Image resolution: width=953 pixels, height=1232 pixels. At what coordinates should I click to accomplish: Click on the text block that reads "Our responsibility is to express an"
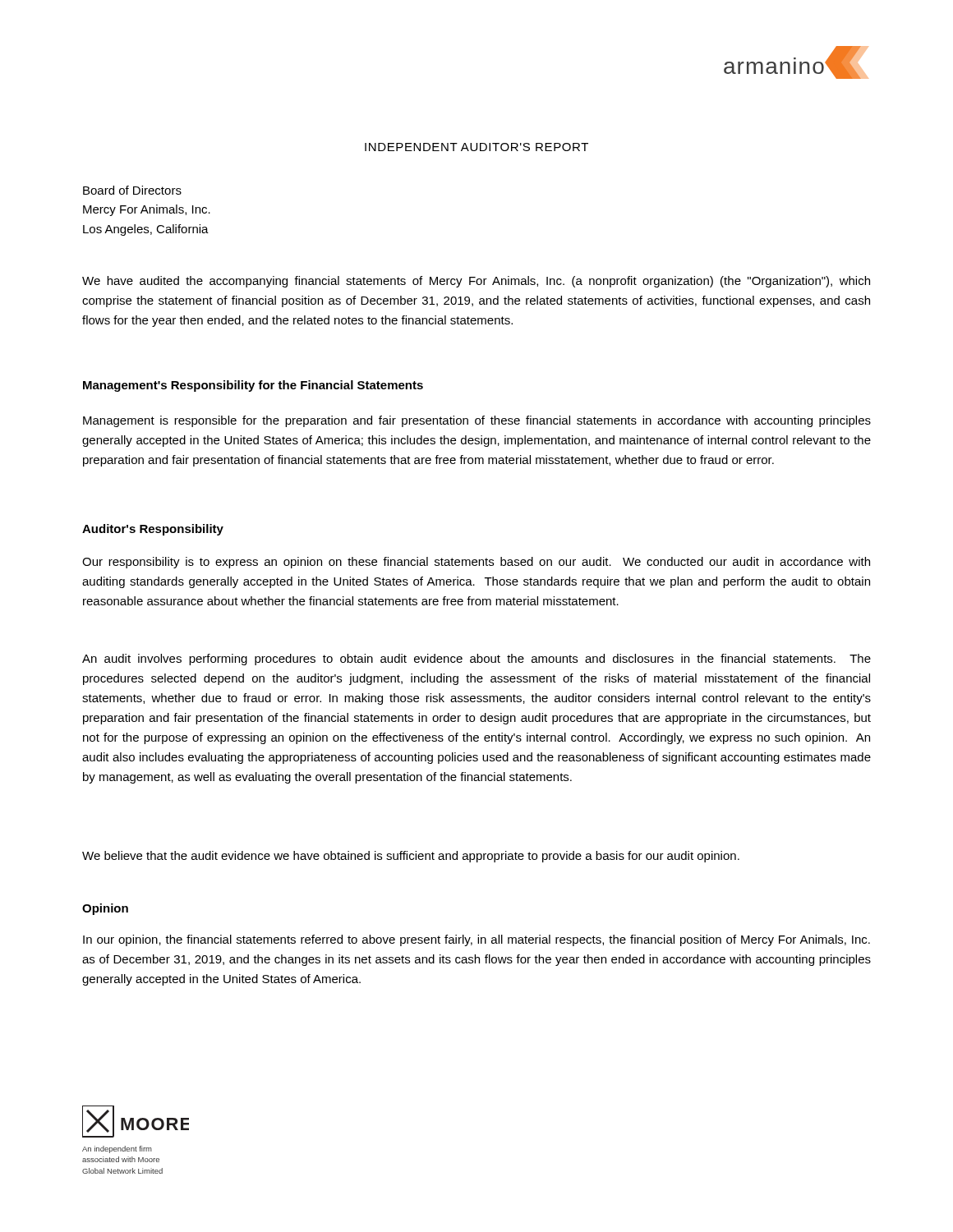tap(476, 581)
